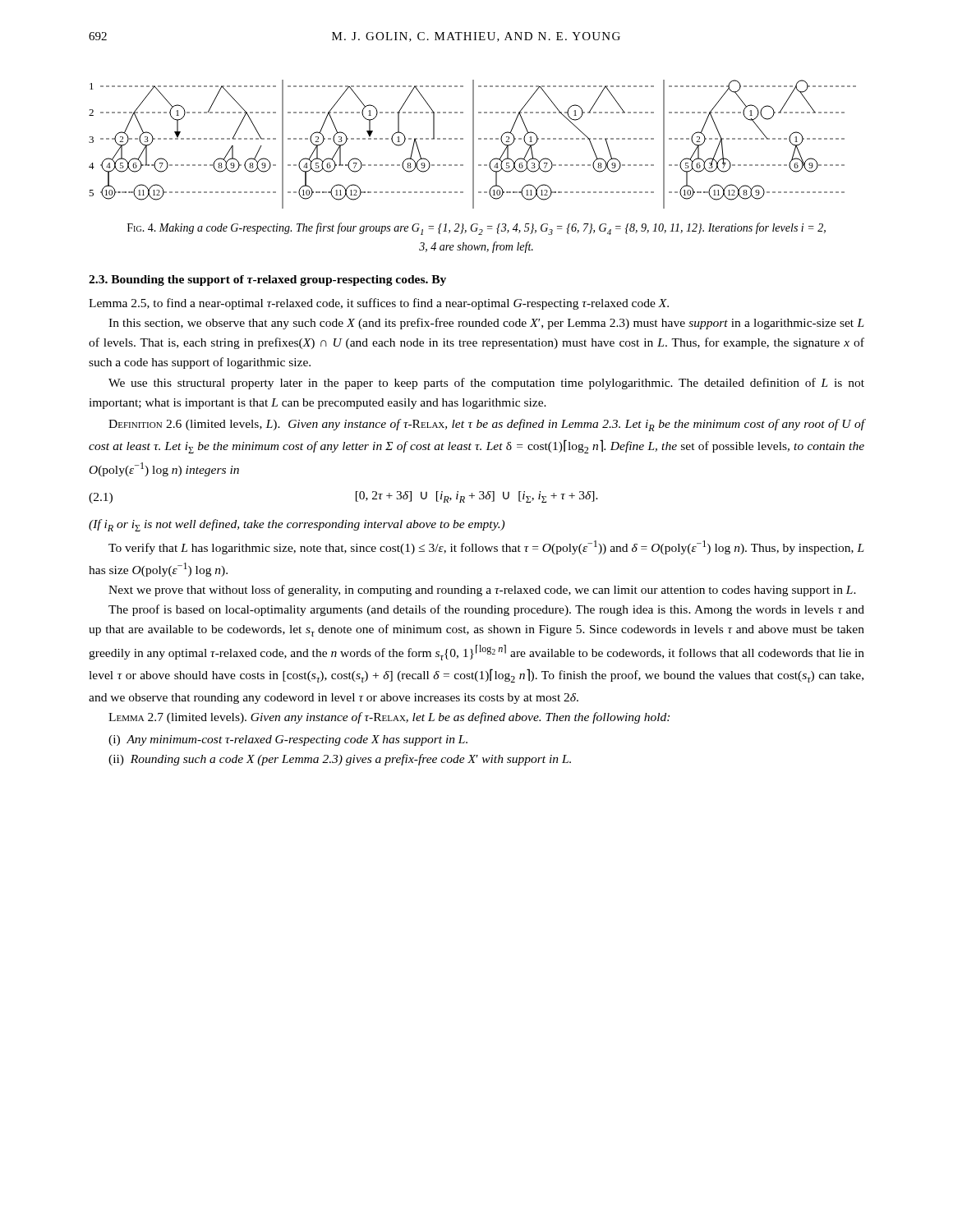Screen dimensions: 1232x953
Task: Find the block starting "(ii) Rounding such a code X"
Action: 345,758
